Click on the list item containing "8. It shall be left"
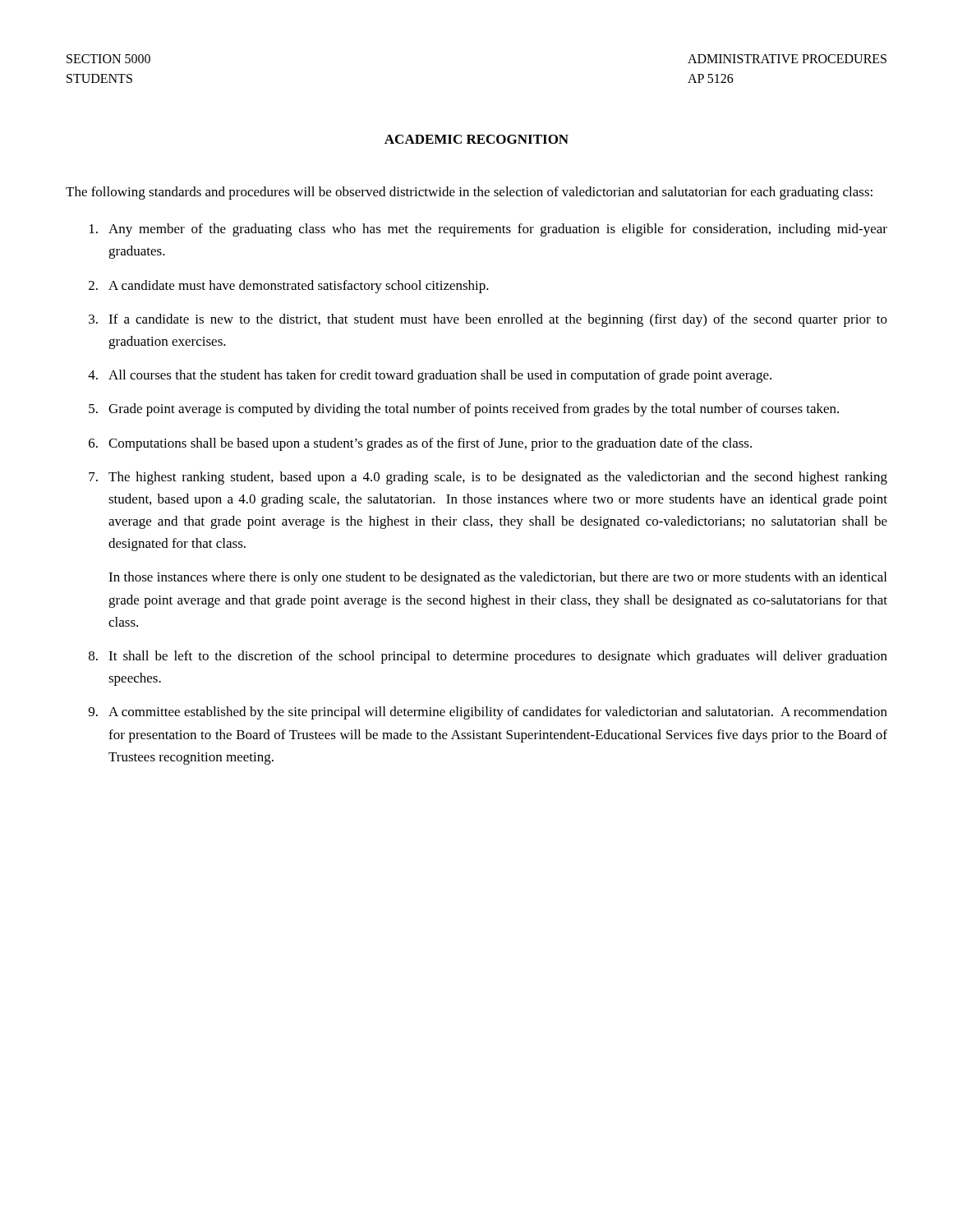953x1232 pixels. coord(476,667)
